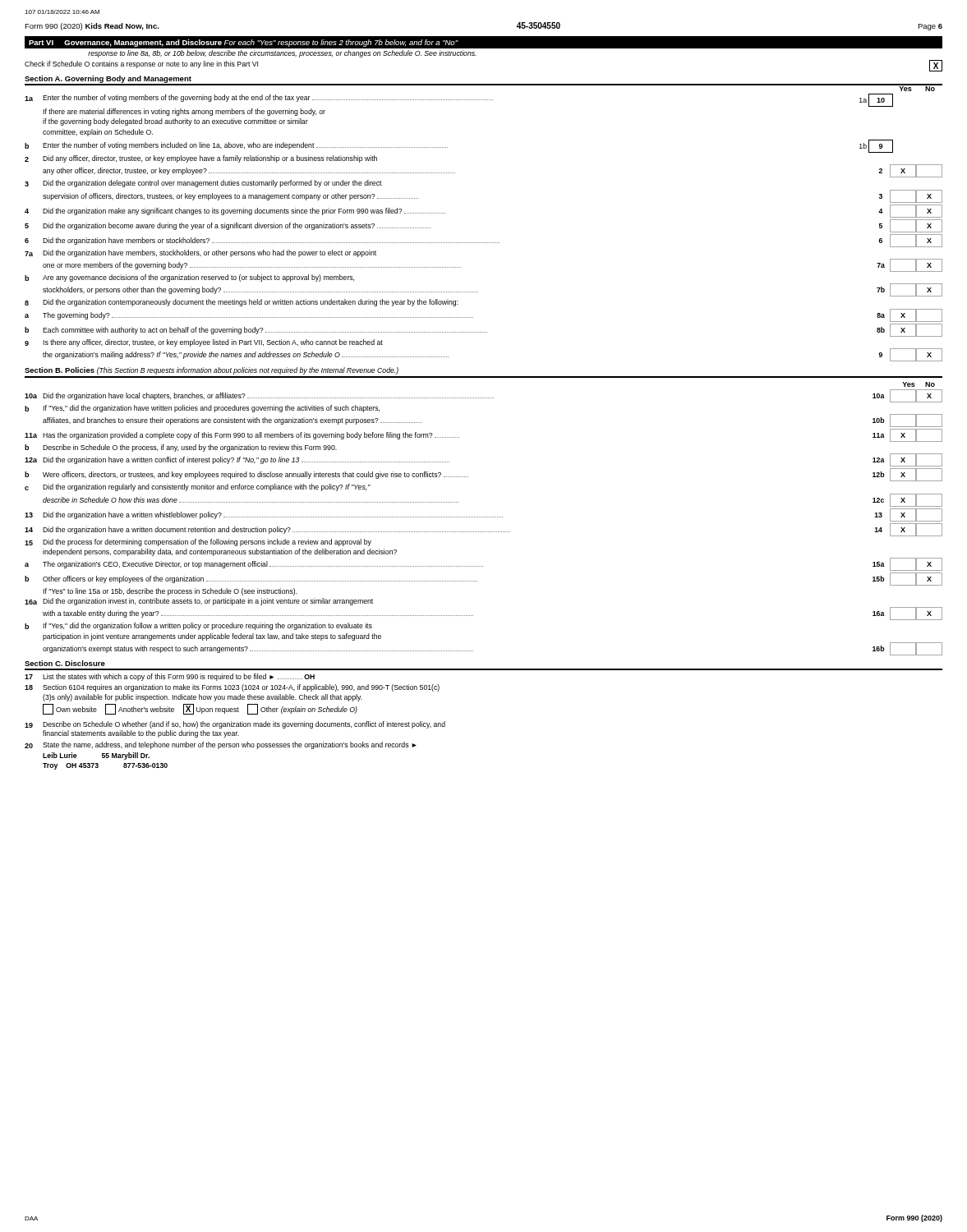Click on the list item containing "4 Did the organization"
The height and width of the screenshot is (1232, 967).
tap(222, 210)
